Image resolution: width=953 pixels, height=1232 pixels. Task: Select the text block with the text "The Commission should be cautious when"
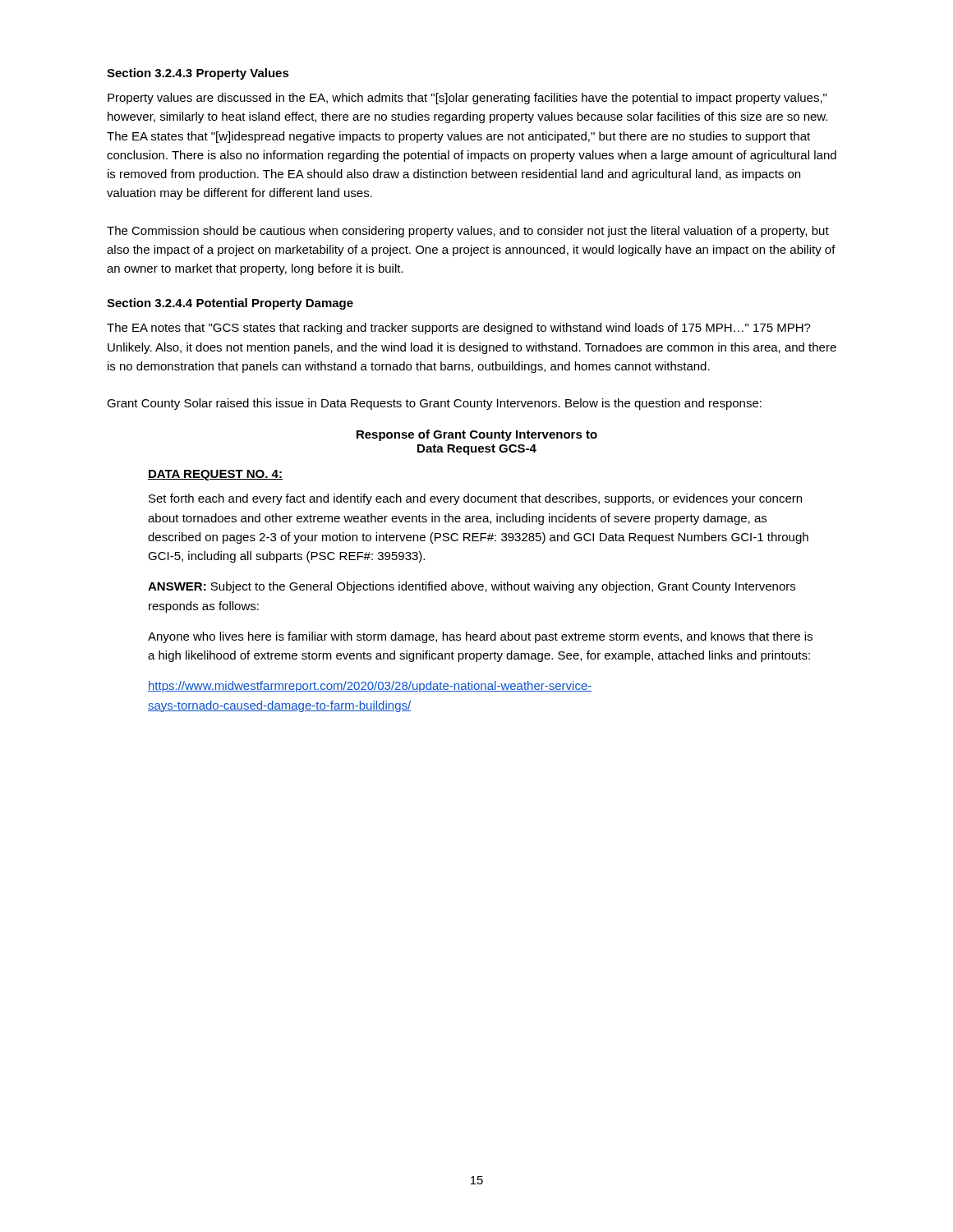coord(471,249)
